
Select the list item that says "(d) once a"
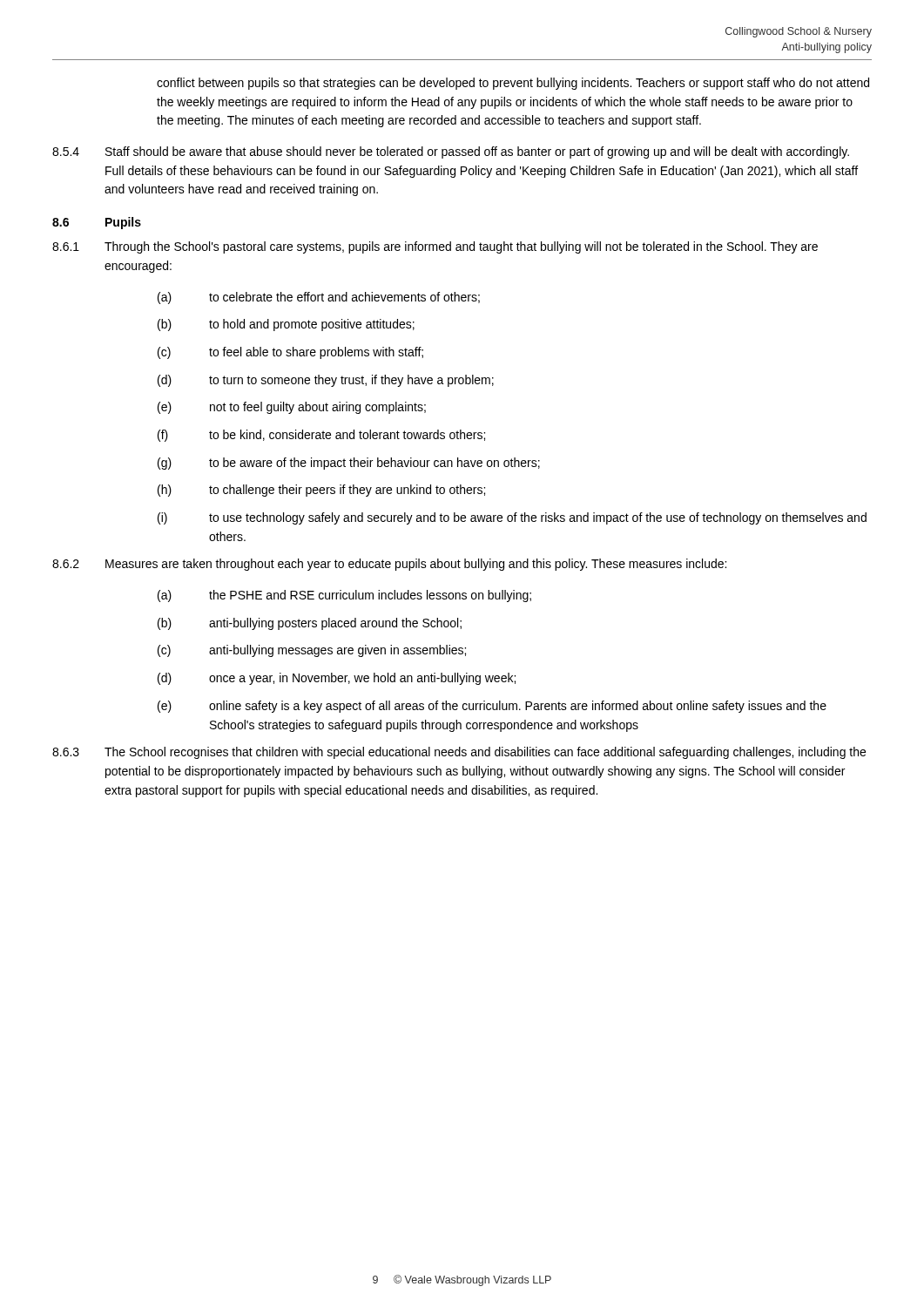coord(514,679)
